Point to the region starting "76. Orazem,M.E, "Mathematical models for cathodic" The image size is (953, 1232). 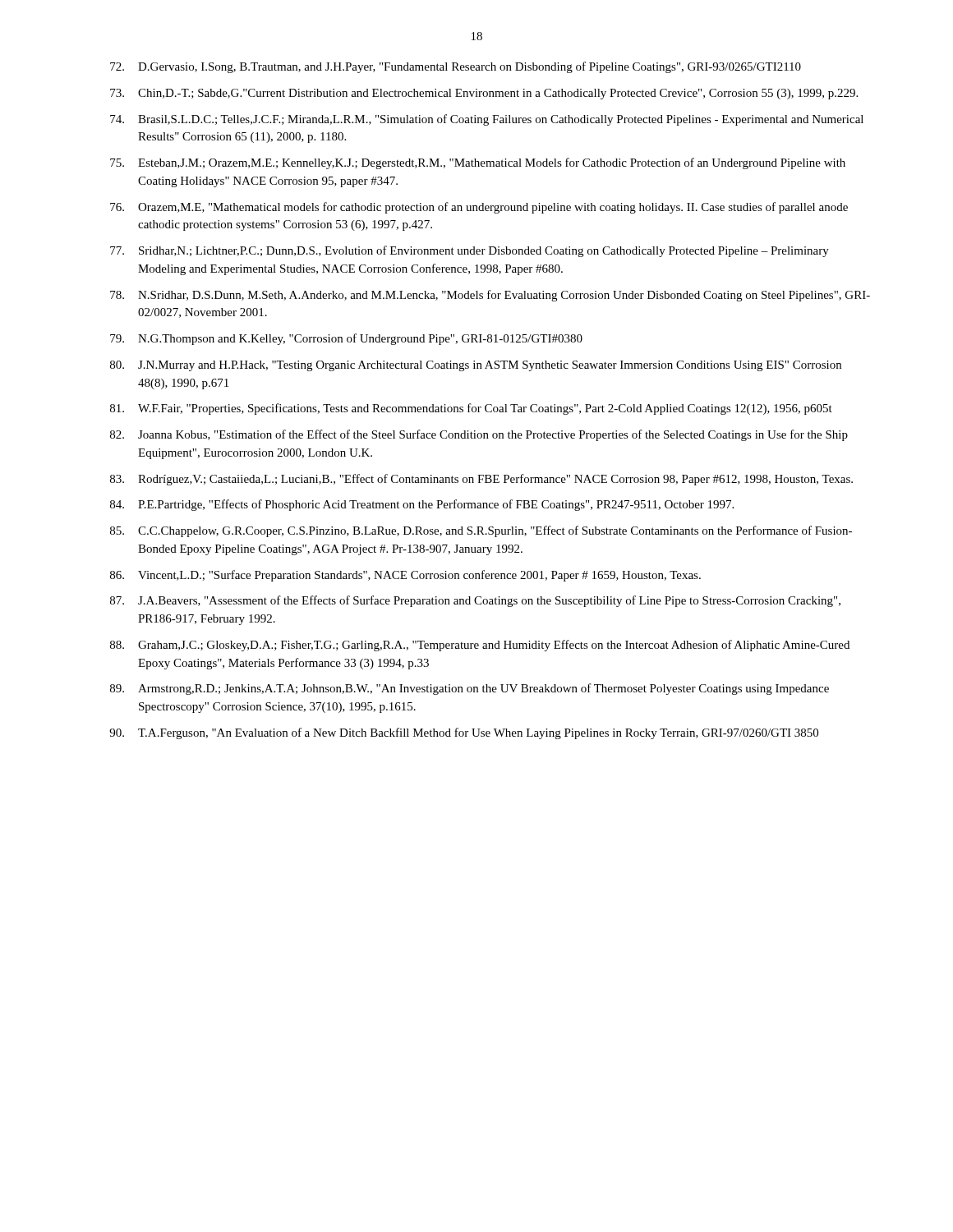[x=476, y=216]
